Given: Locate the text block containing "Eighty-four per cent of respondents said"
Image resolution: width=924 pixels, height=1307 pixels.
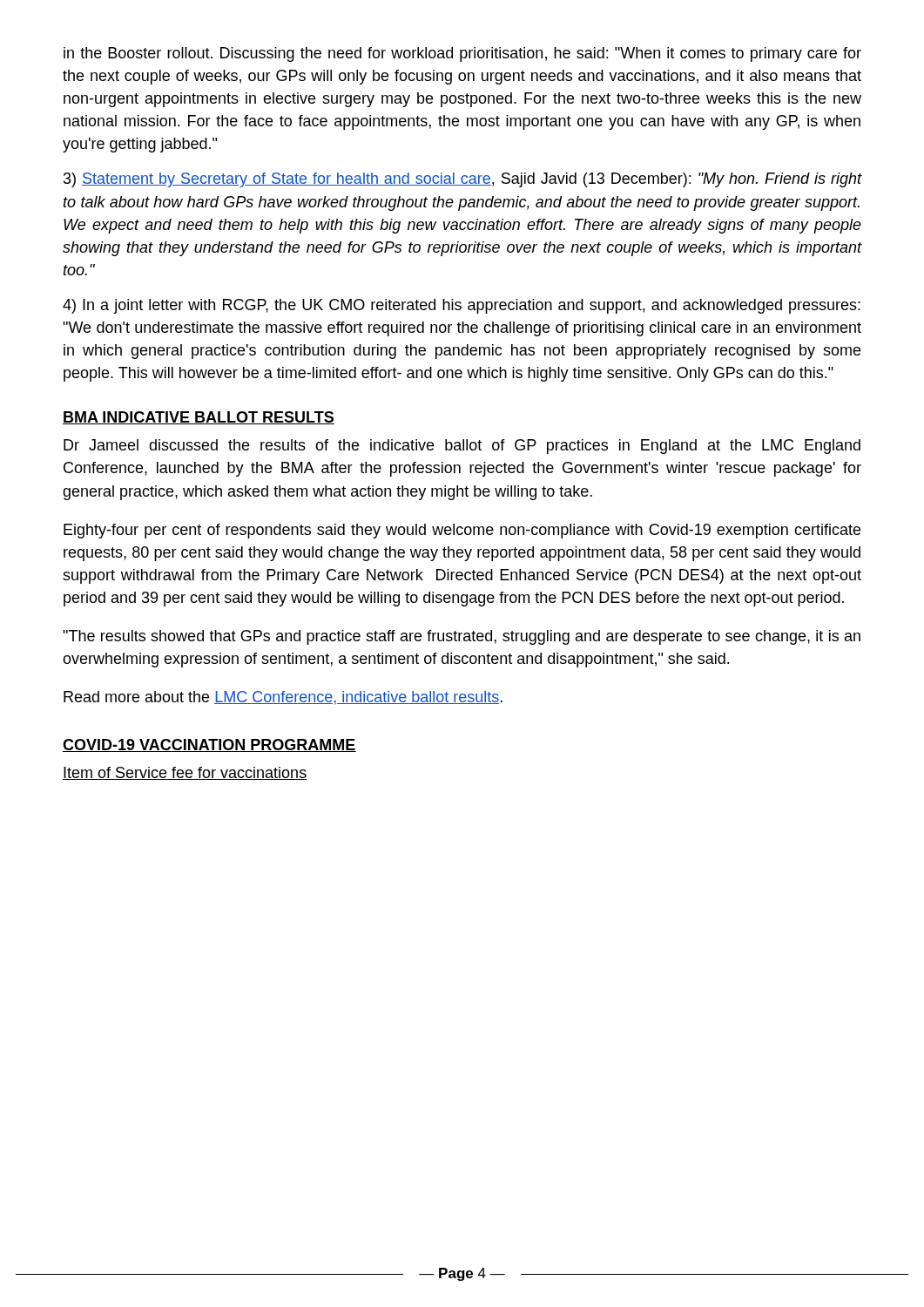Looking at the screenshot, I should point(462,564).
